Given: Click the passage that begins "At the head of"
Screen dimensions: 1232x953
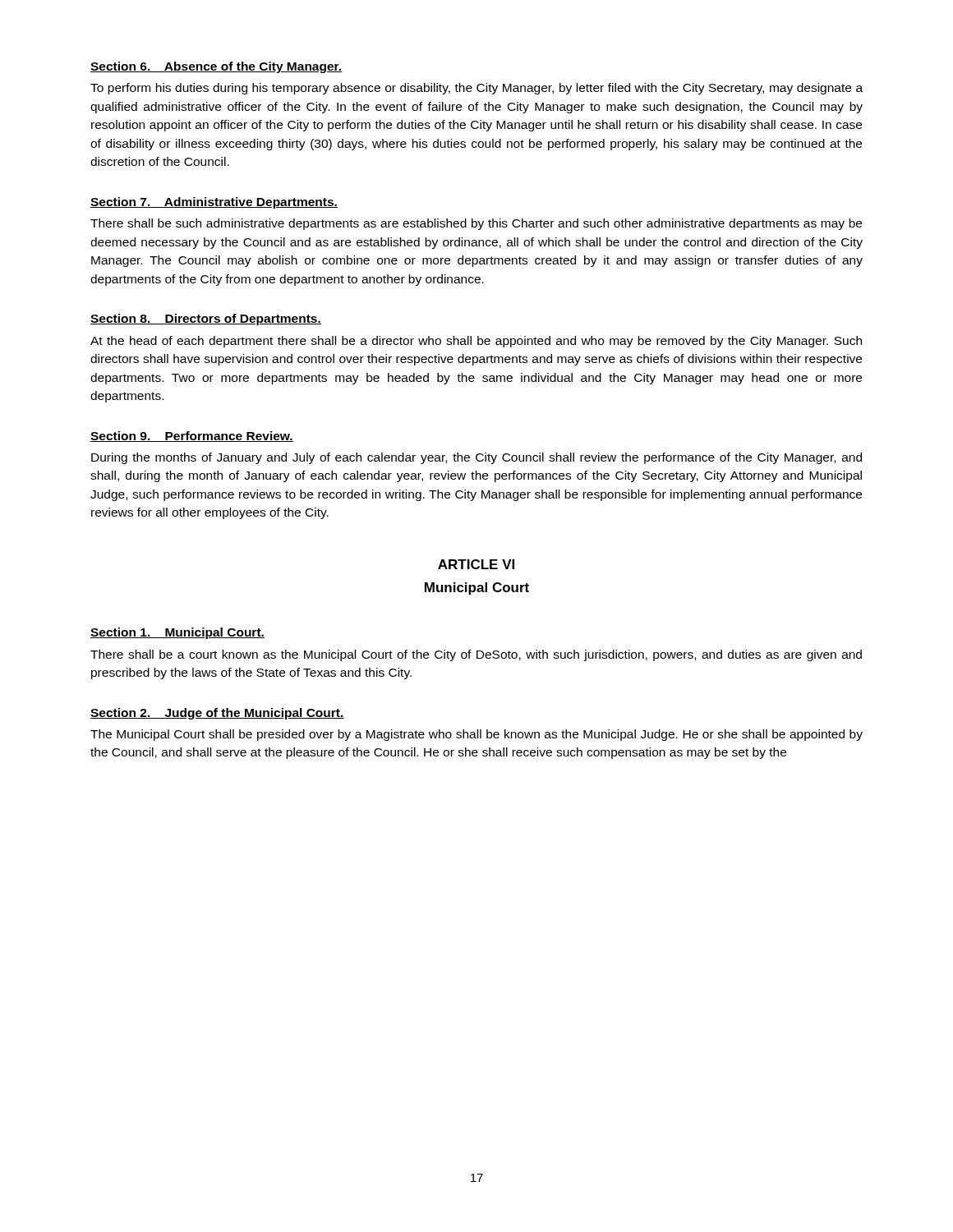Looking at the screenshot, I should pos(476,368).
